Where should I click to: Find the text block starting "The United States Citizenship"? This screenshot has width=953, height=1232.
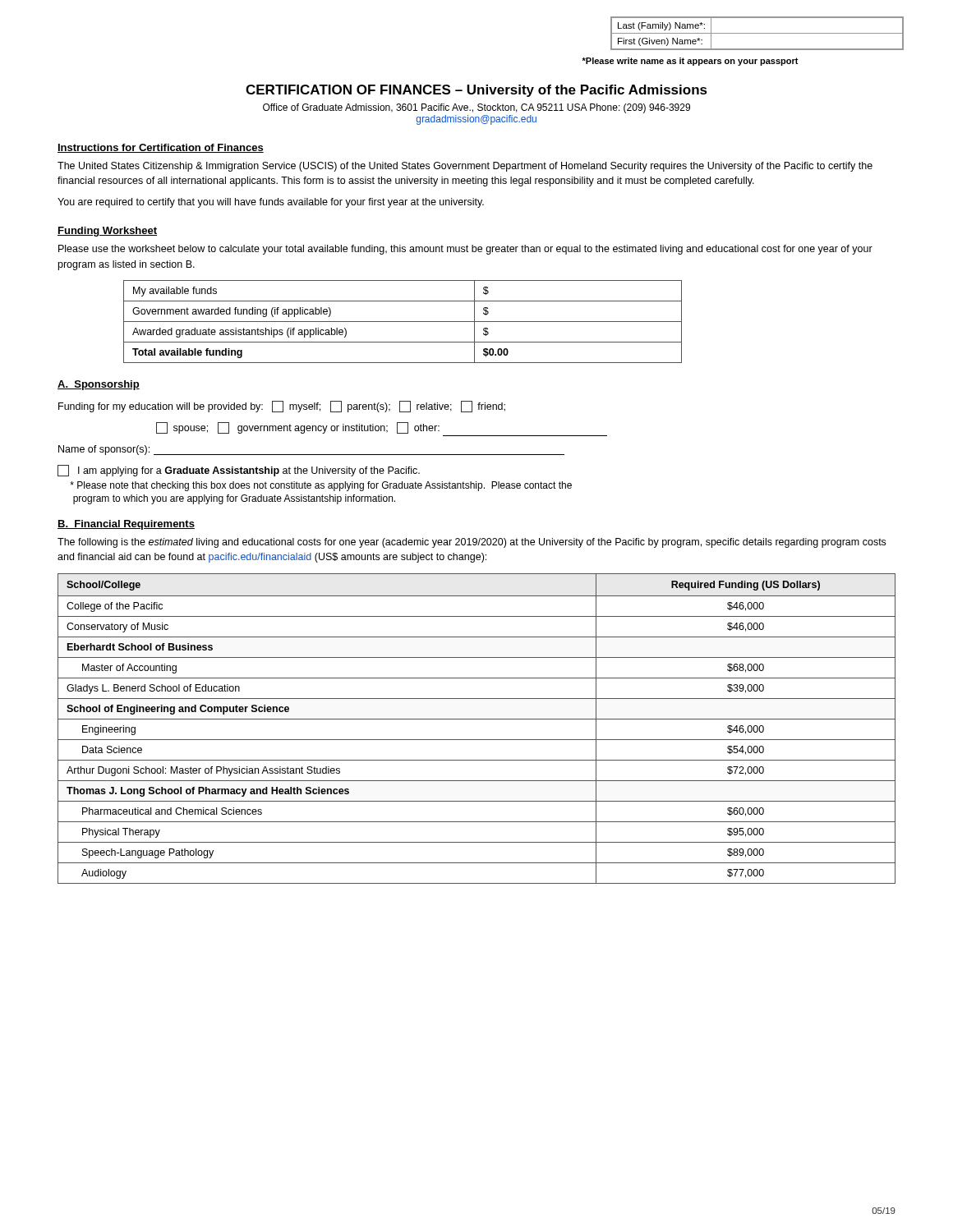tap(465, 173)
